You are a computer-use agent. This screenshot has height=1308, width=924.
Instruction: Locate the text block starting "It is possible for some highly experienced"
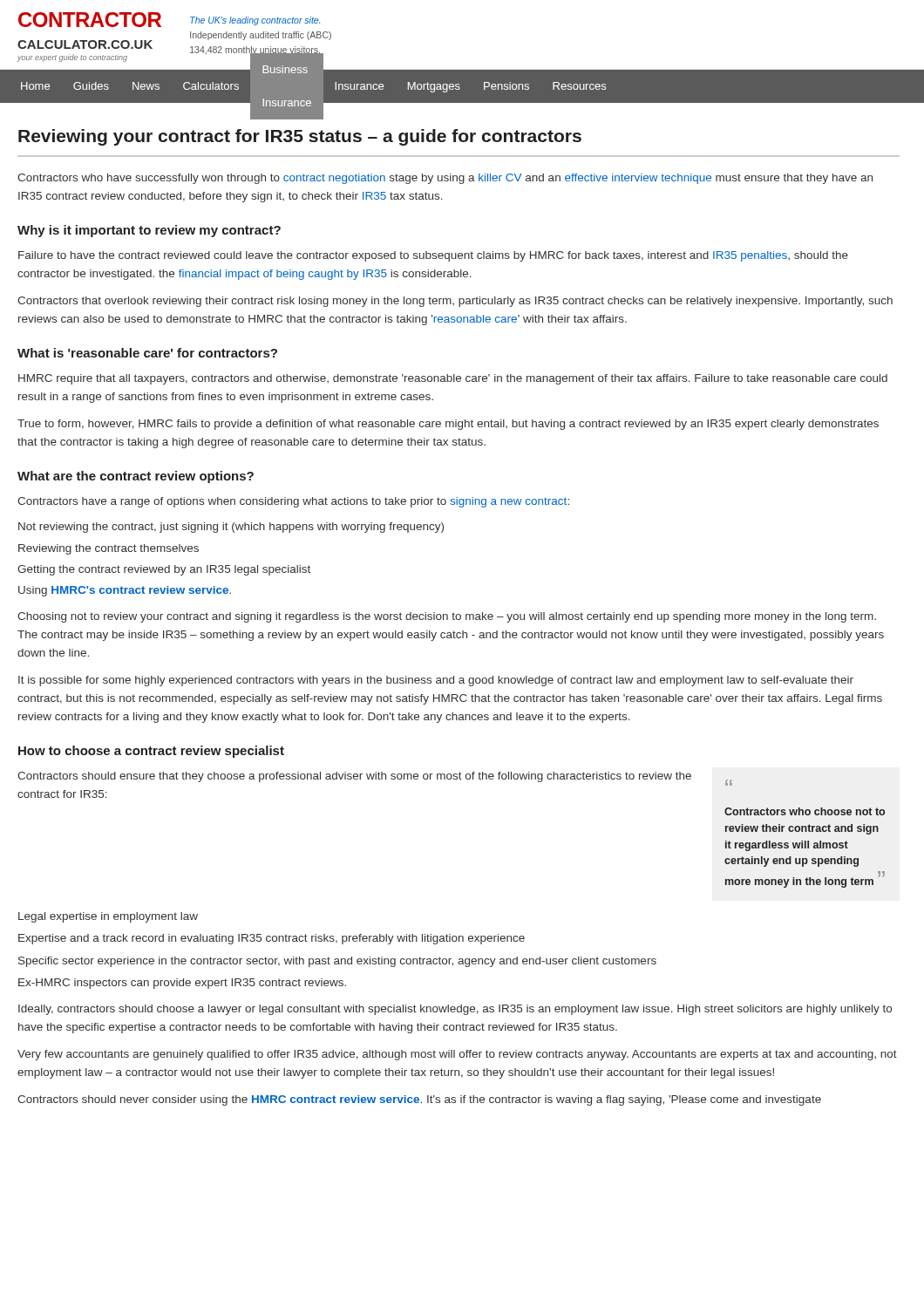(459, 699)
